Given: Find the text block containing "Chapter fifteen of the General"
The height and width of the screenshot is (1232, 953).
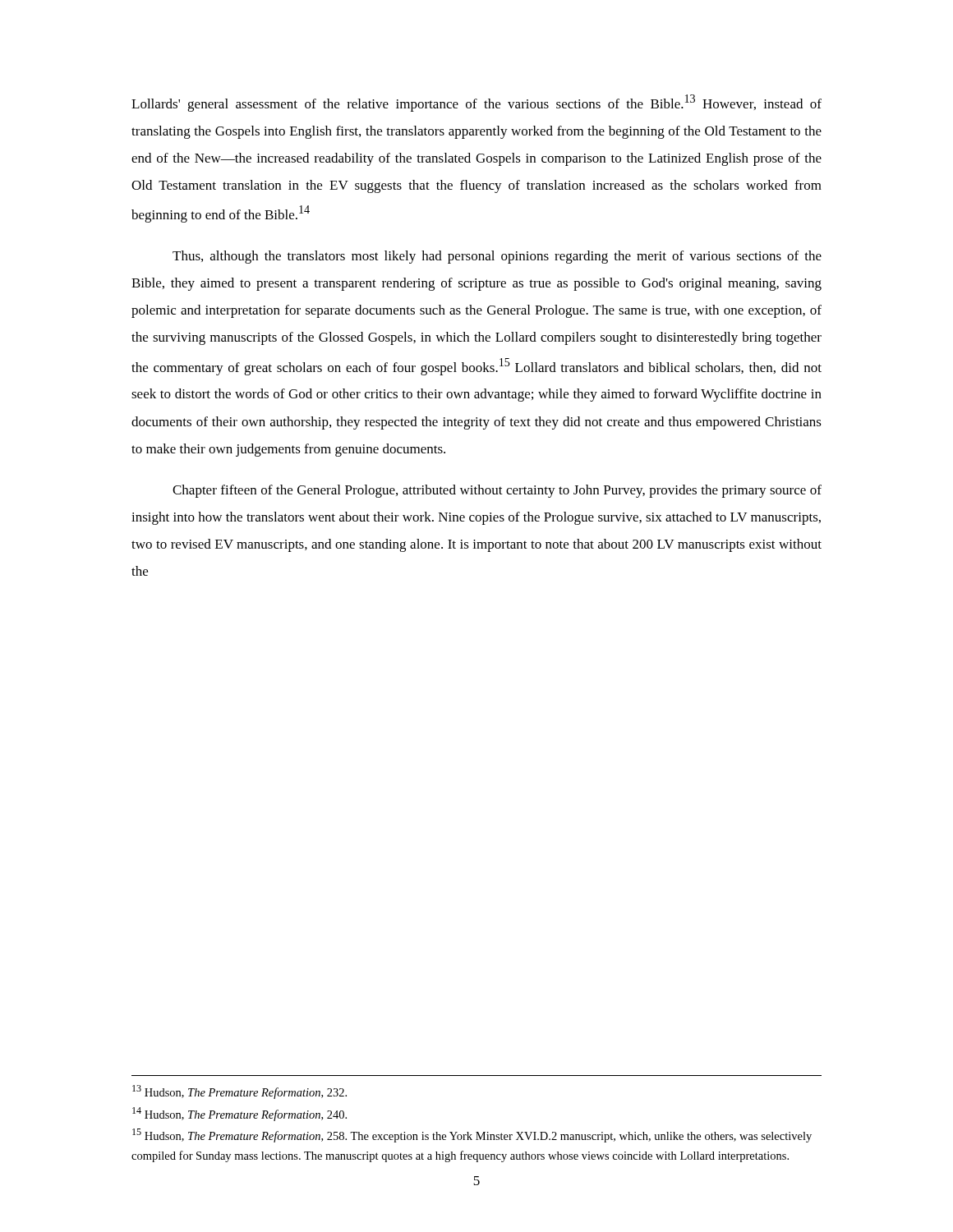Looking at the screenshot, I should 476,531.
